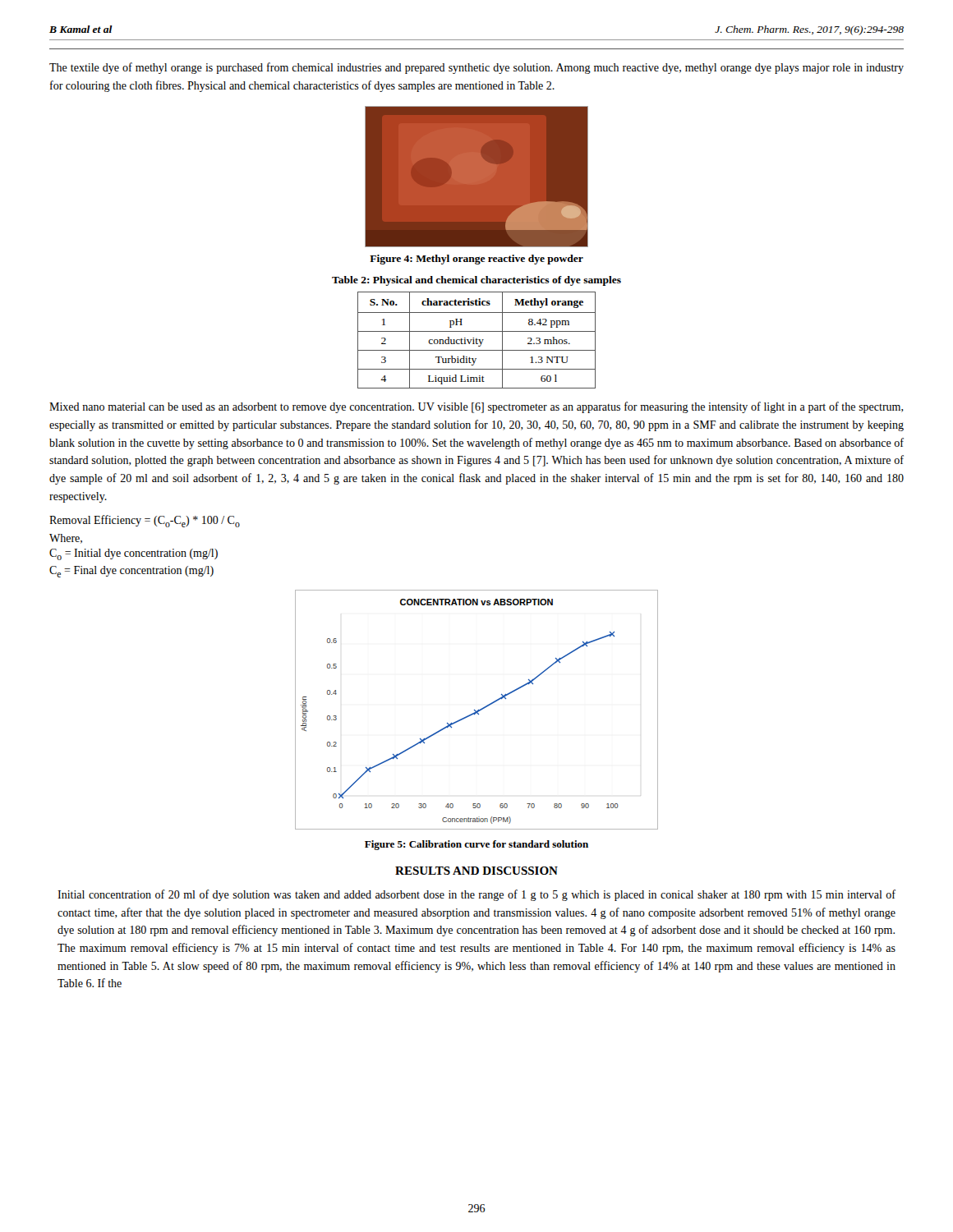Navigate to the block starting "Removal Efficiency = (Co-Ce) * 100"
This screenshot has height=1232, width=953.
click(x=144, y=521)
